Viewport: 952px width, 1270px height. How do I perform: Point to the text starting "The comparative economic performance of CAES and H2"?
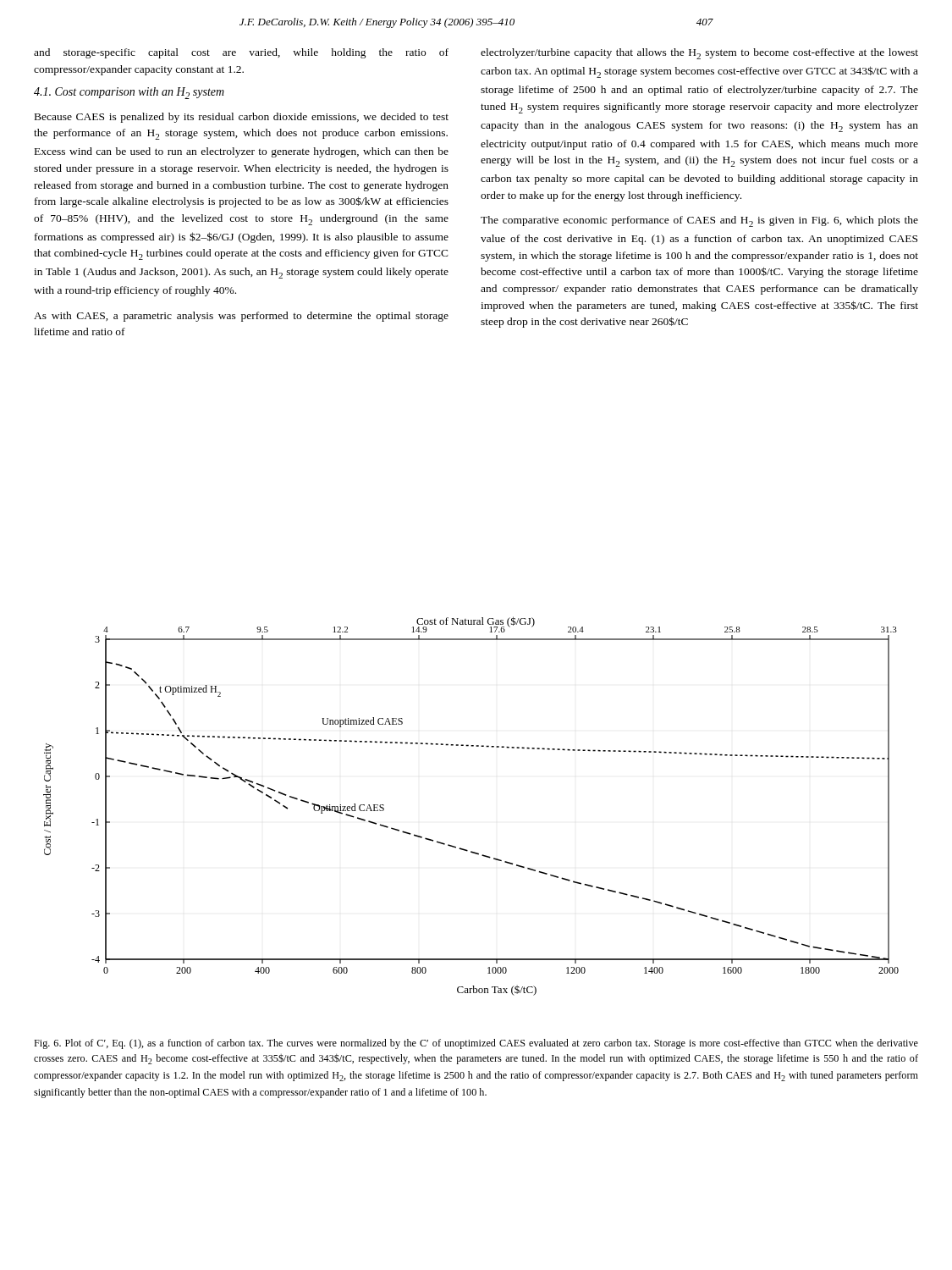pyautogui.click(x=699, y=271)
